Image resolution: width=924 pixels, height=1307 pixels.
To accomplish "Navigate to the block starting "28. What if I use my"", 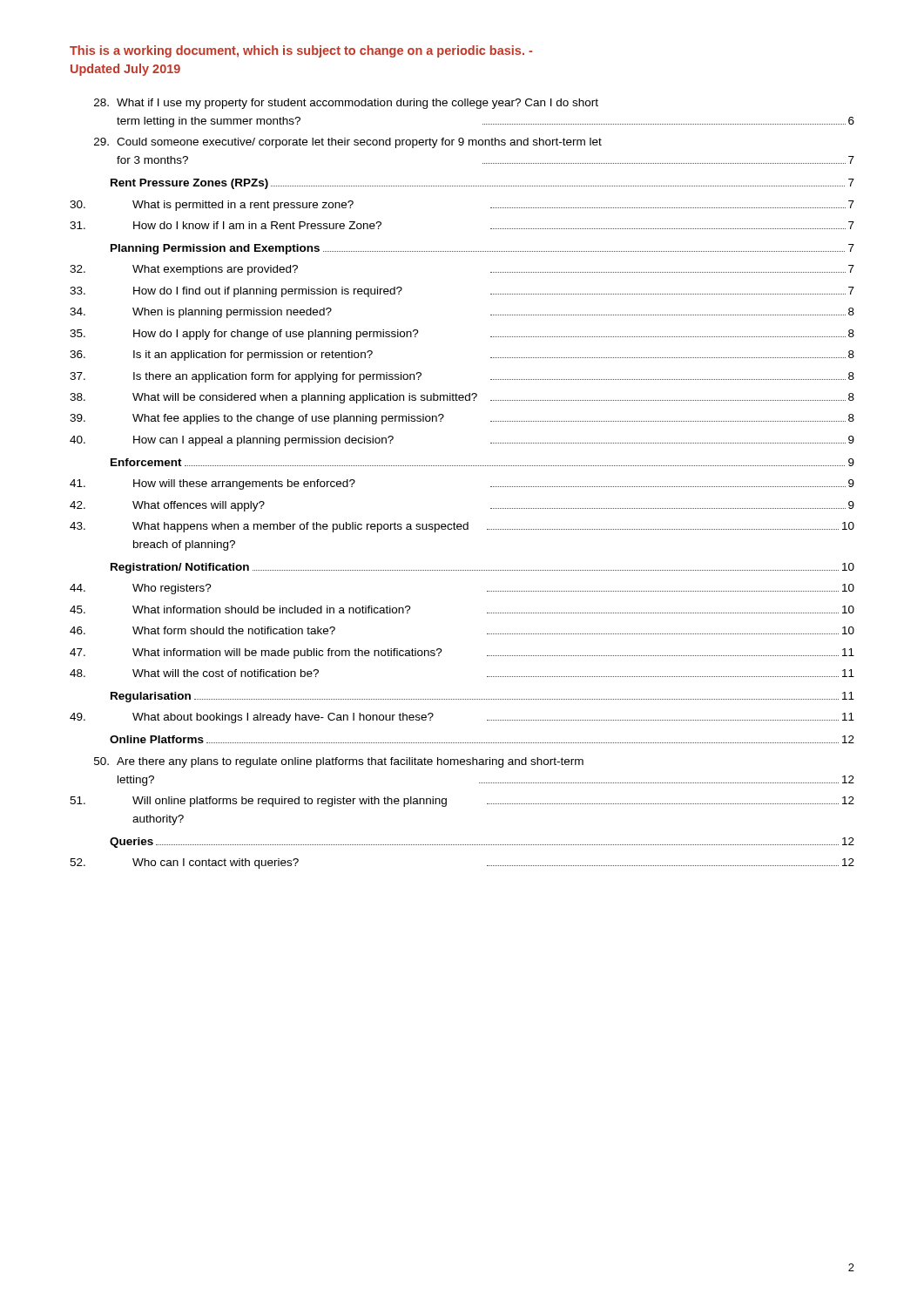I will click(x=462, y=112).
